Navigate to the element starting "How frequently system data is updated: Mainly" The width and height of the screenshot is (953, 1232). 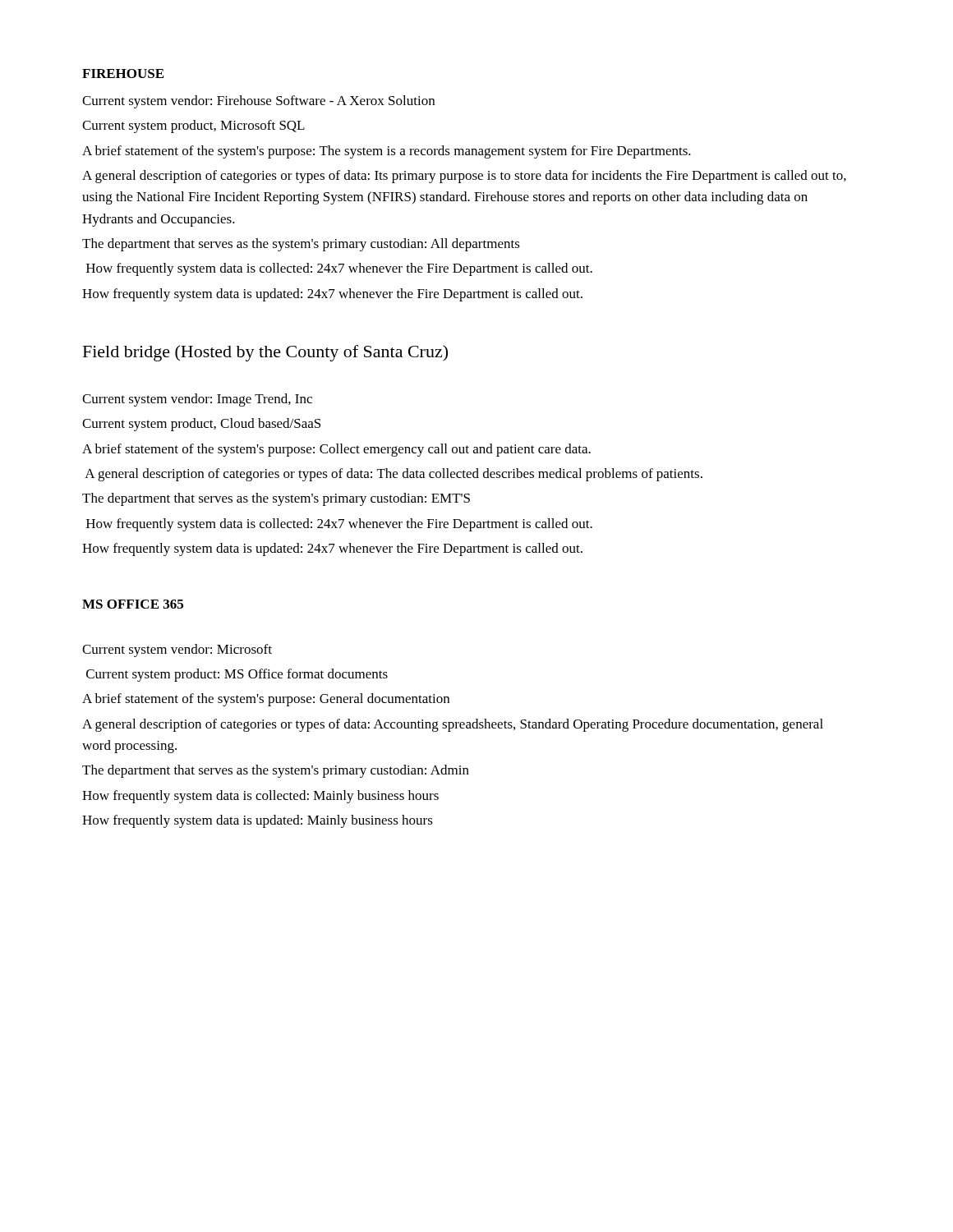coord(258,820)
